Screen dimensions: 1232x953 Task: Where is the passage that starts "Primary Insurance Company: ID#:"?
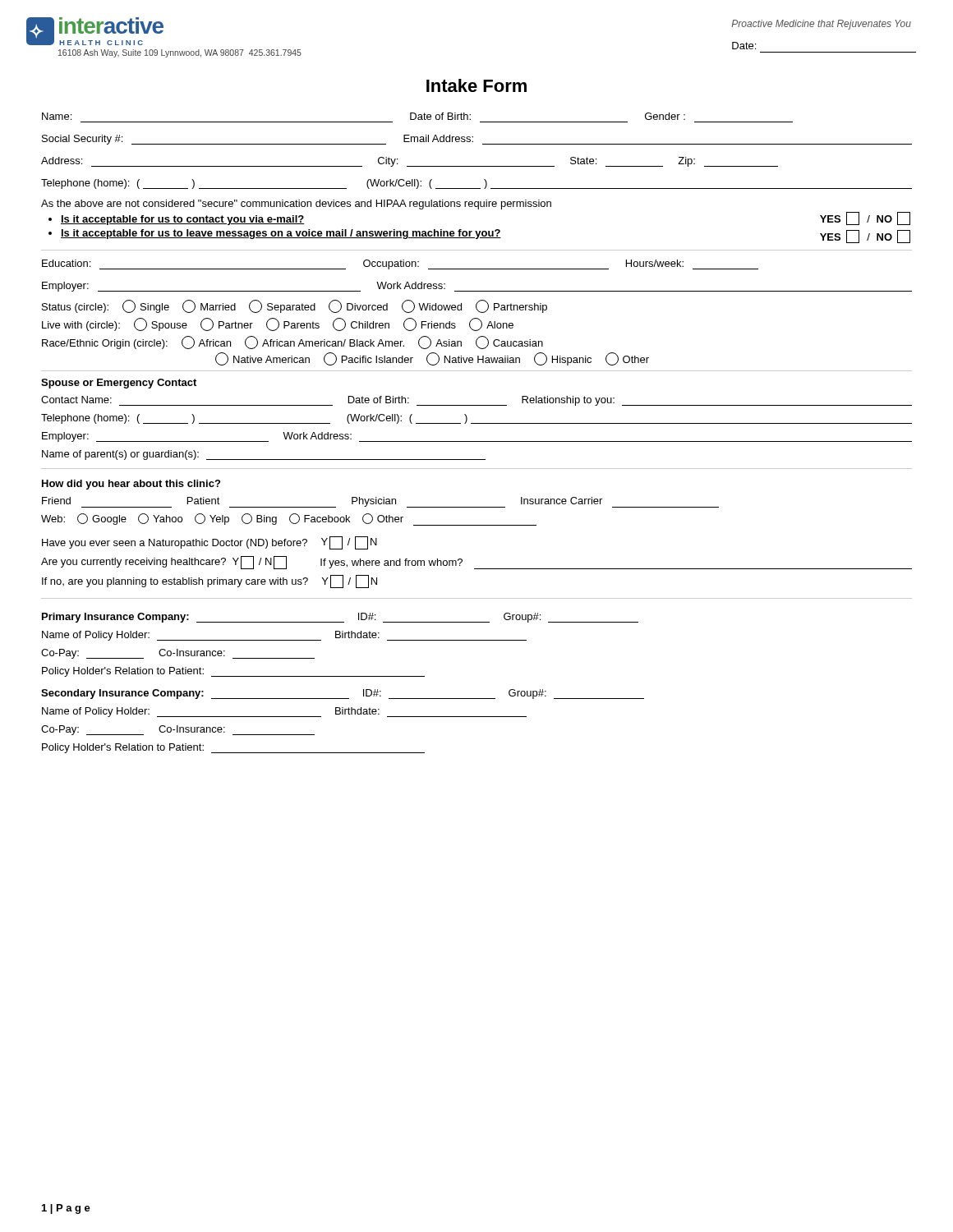click(476, 643)
